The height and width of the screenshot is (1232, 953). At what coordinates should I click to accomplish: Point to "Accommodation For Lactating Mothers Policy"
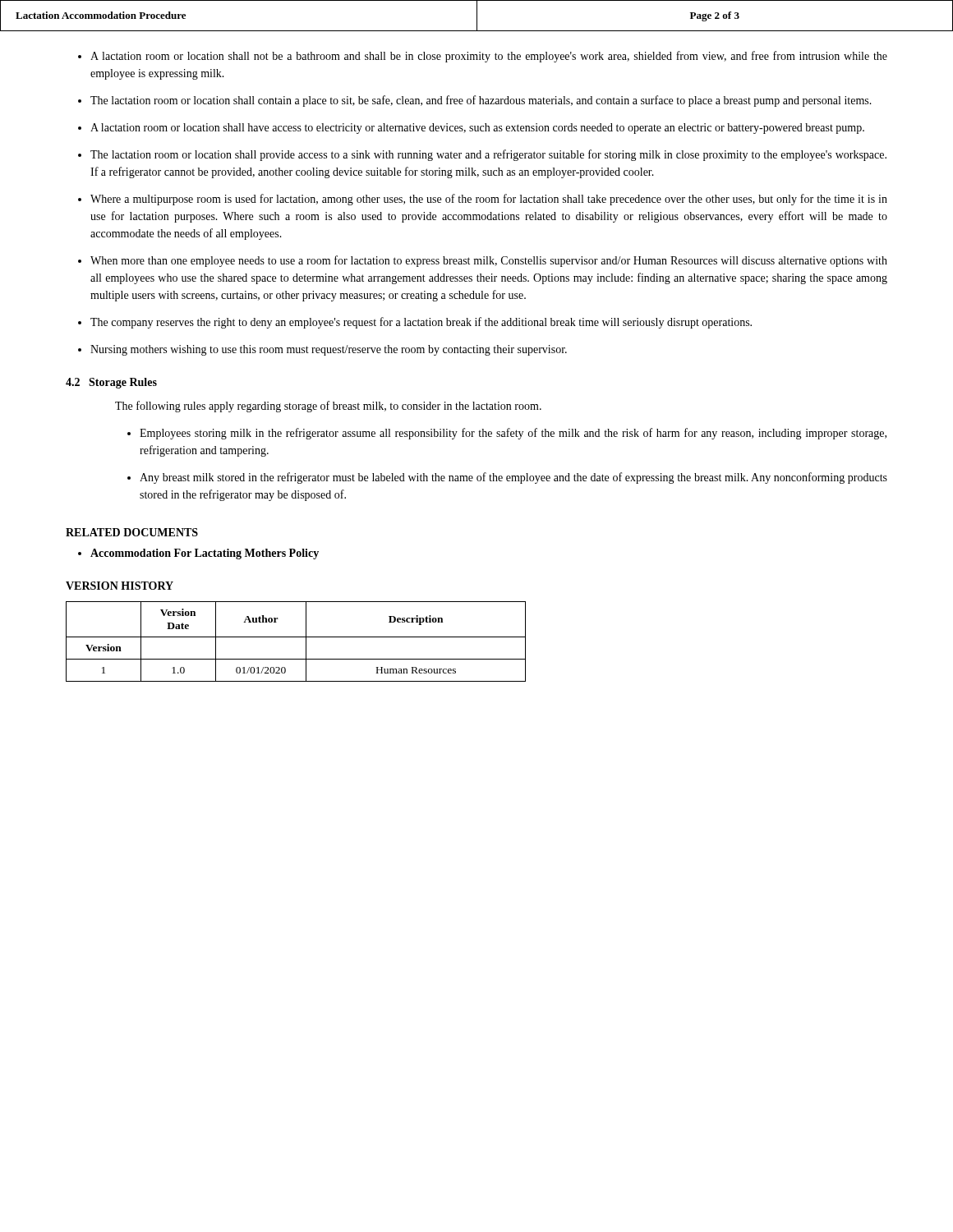(205, 553)
